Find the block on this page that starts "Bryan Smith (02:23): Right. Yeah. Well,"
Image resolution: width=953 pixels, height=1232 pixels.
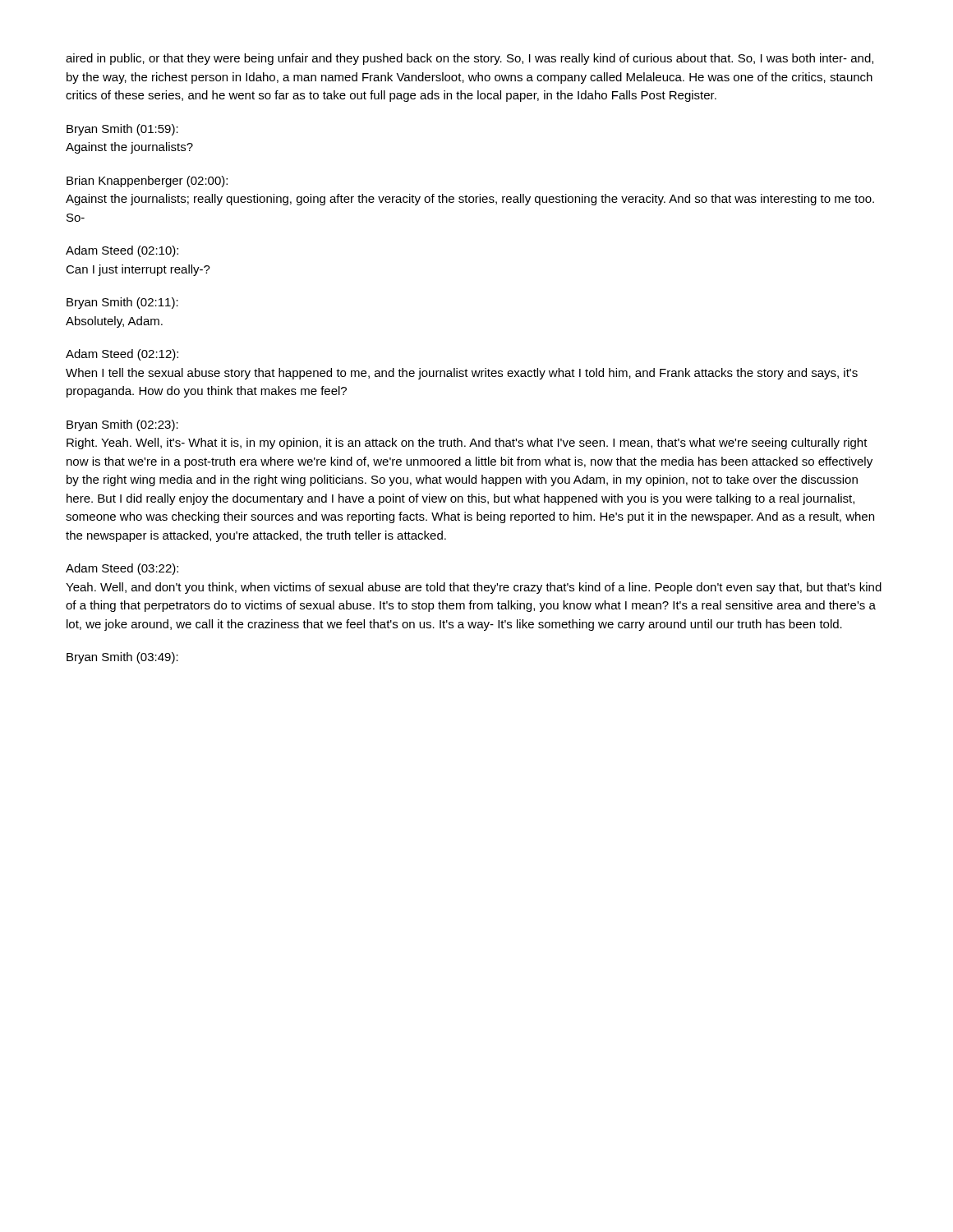click(470, 479)
